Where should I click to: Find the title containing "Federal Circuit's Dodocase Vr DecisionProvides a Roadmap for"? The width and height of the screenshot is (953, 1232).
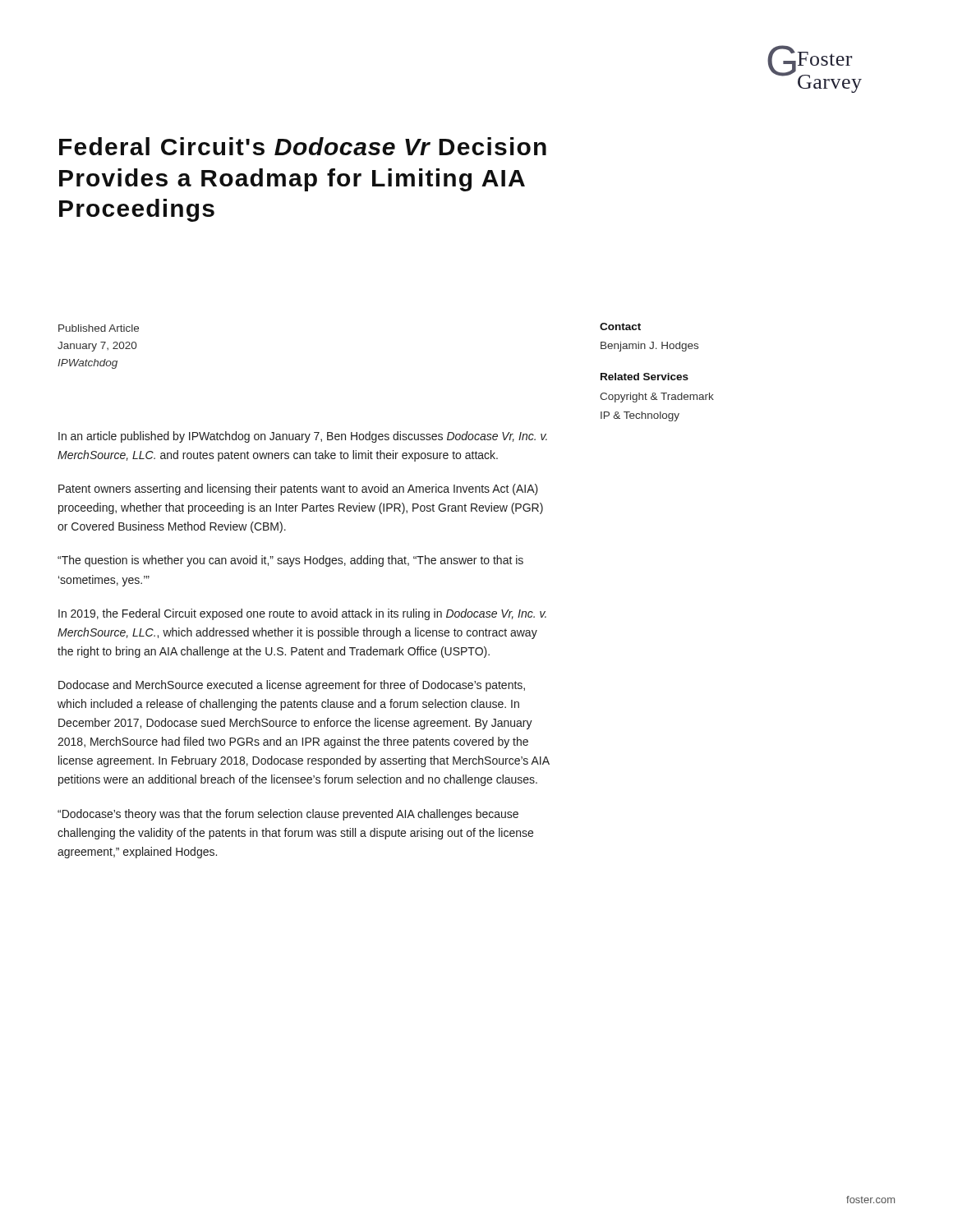click(x=361, y=178)
